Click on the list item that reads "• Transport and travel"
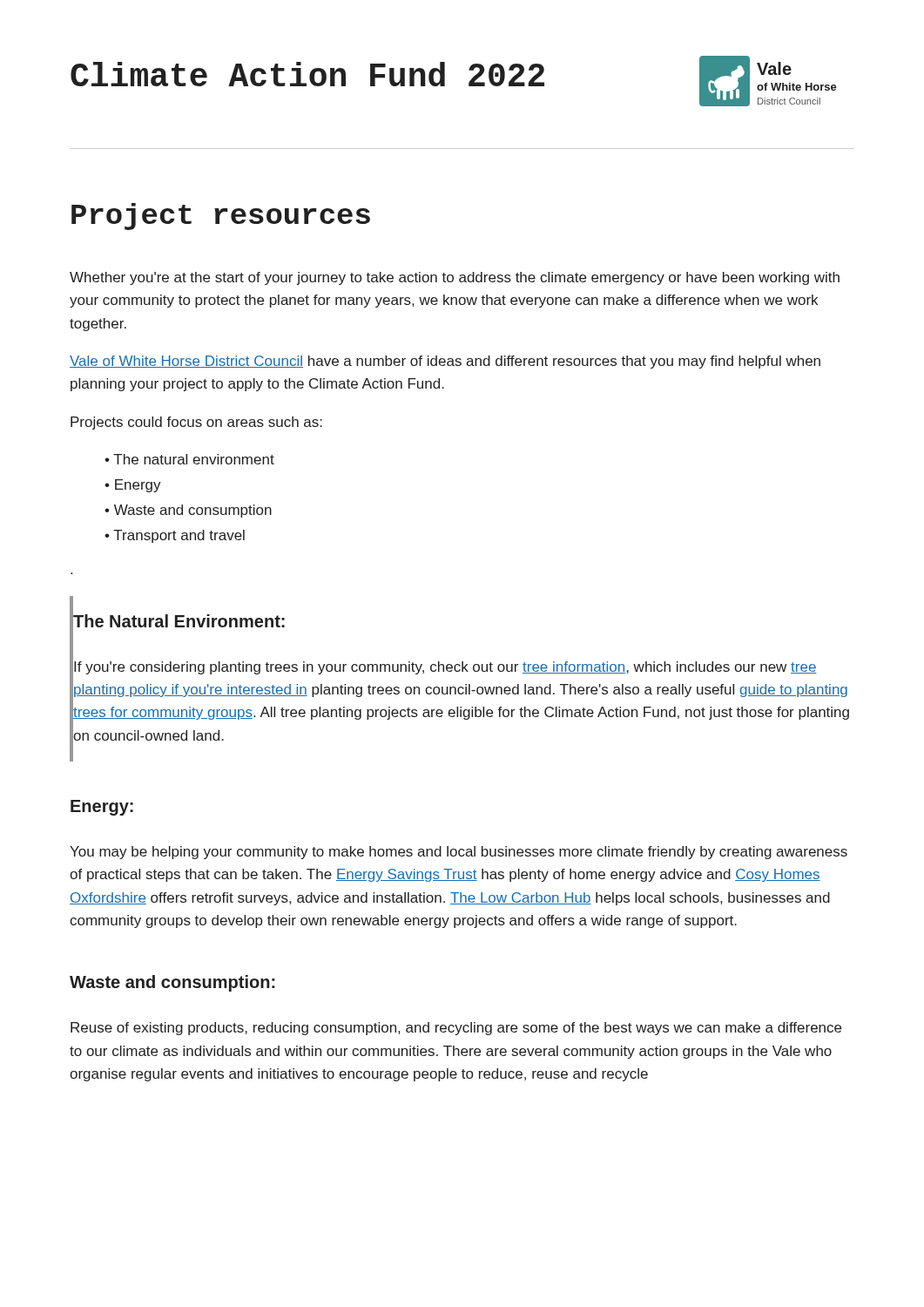This screenshot has height=1307, width=924. pos(175,535)
